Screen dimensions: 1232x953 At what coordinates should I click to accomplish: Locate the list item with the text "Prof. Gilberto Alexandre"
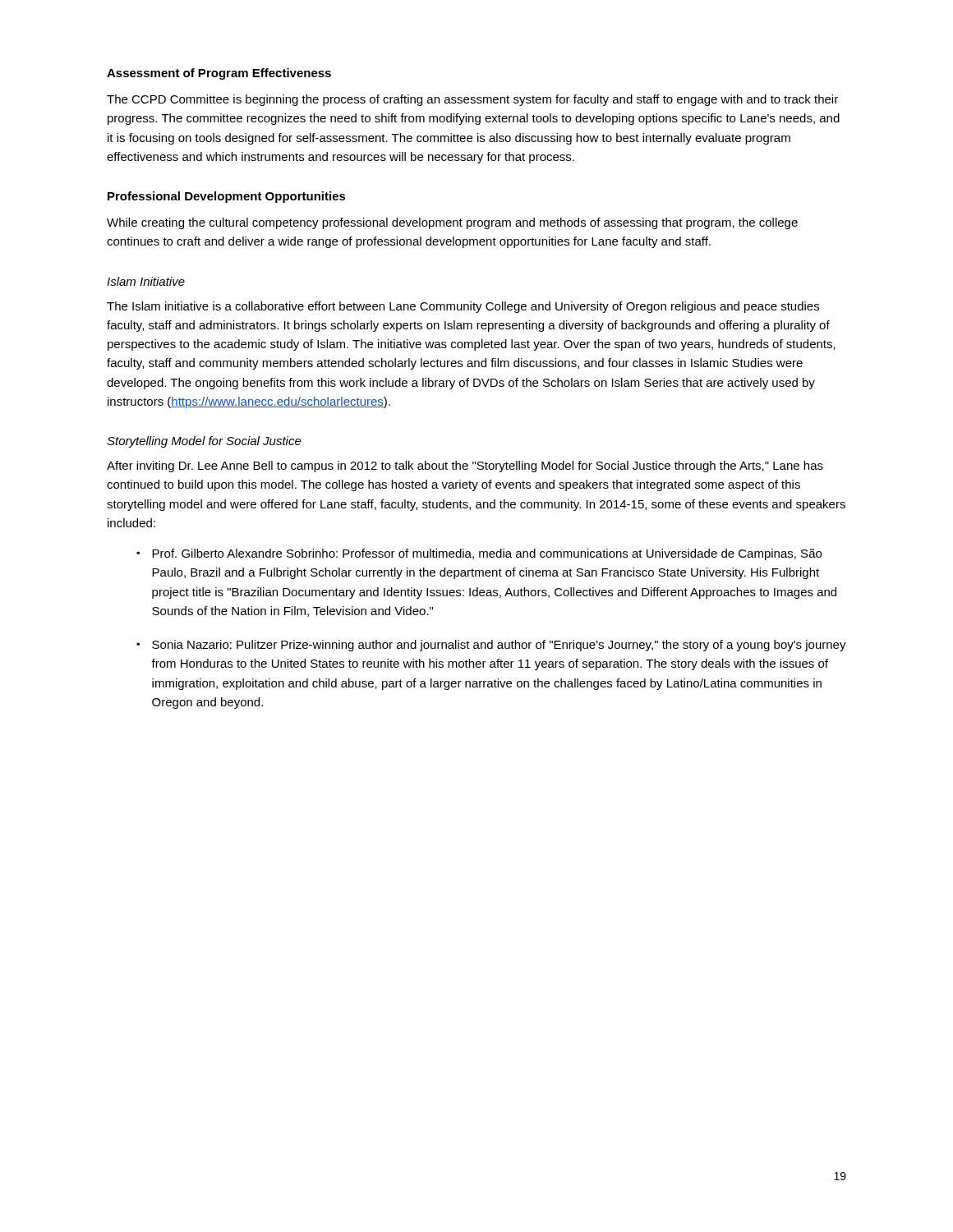click(476, 582)
